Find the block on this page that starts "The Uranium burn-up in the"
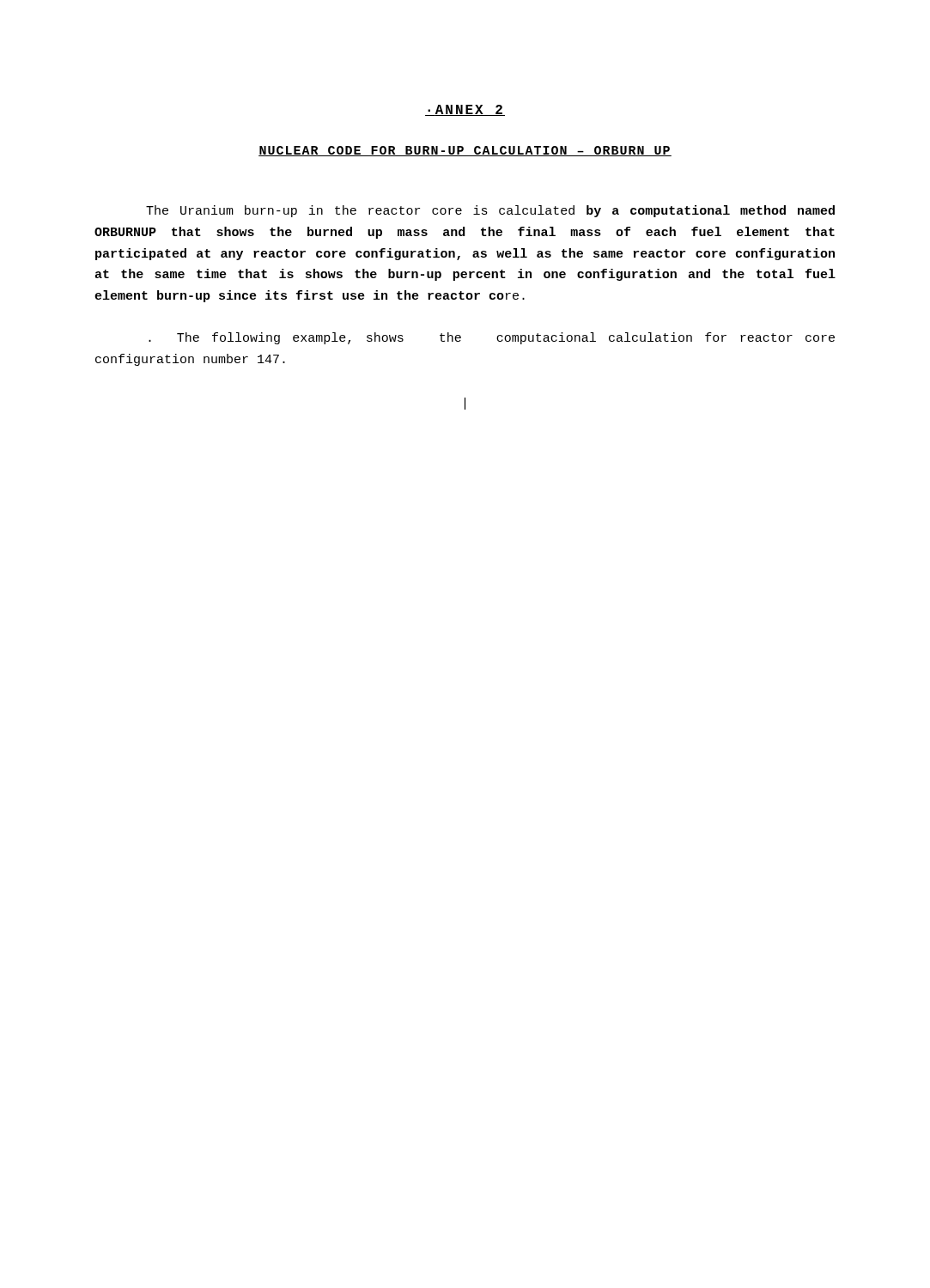This screenshot has height=1288, width=930. (465, 287)
